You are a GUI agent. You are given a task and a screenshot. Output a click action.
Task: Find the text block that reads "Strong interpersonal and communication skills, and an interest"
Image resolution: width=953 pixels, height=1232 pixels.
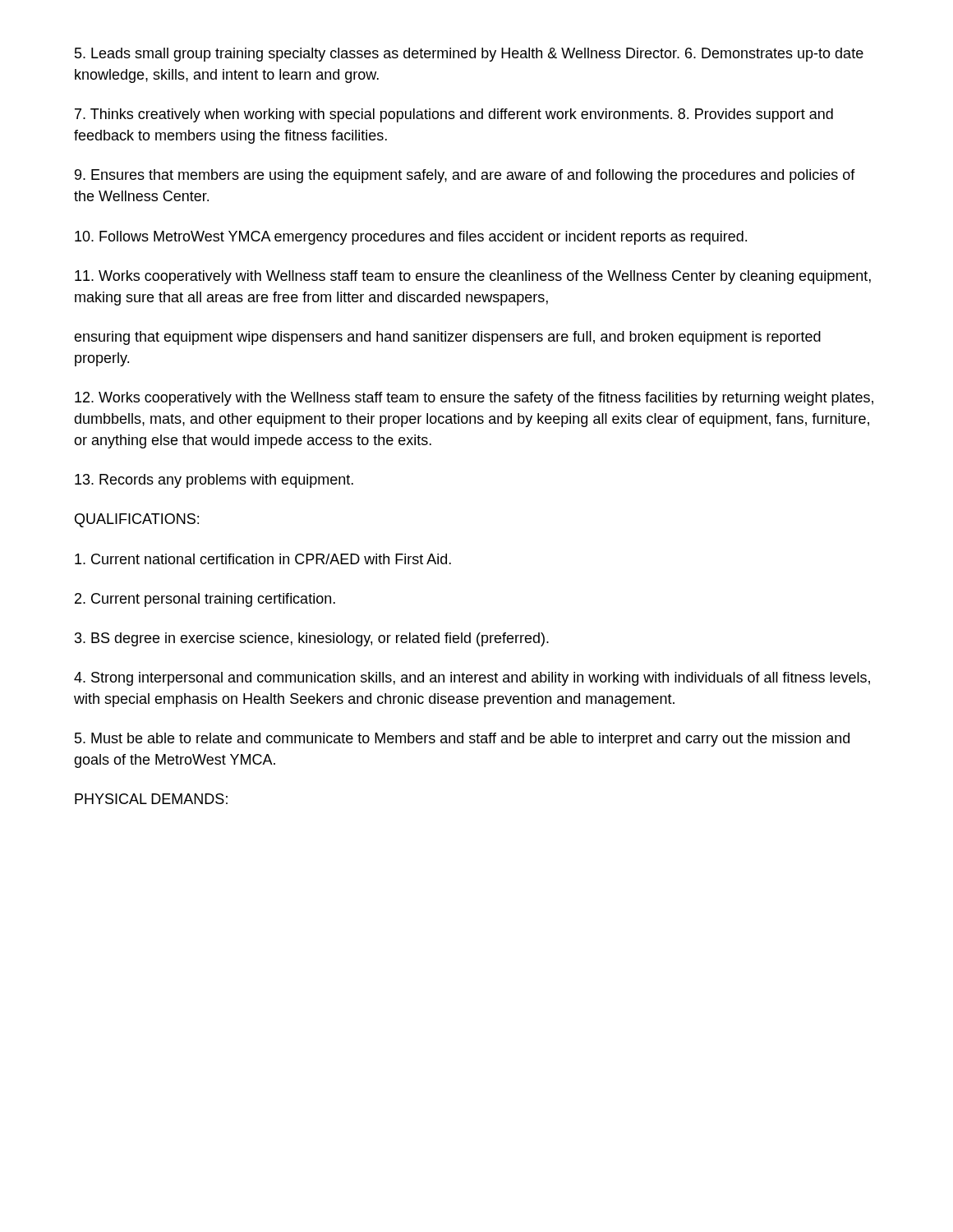[473, 688]
